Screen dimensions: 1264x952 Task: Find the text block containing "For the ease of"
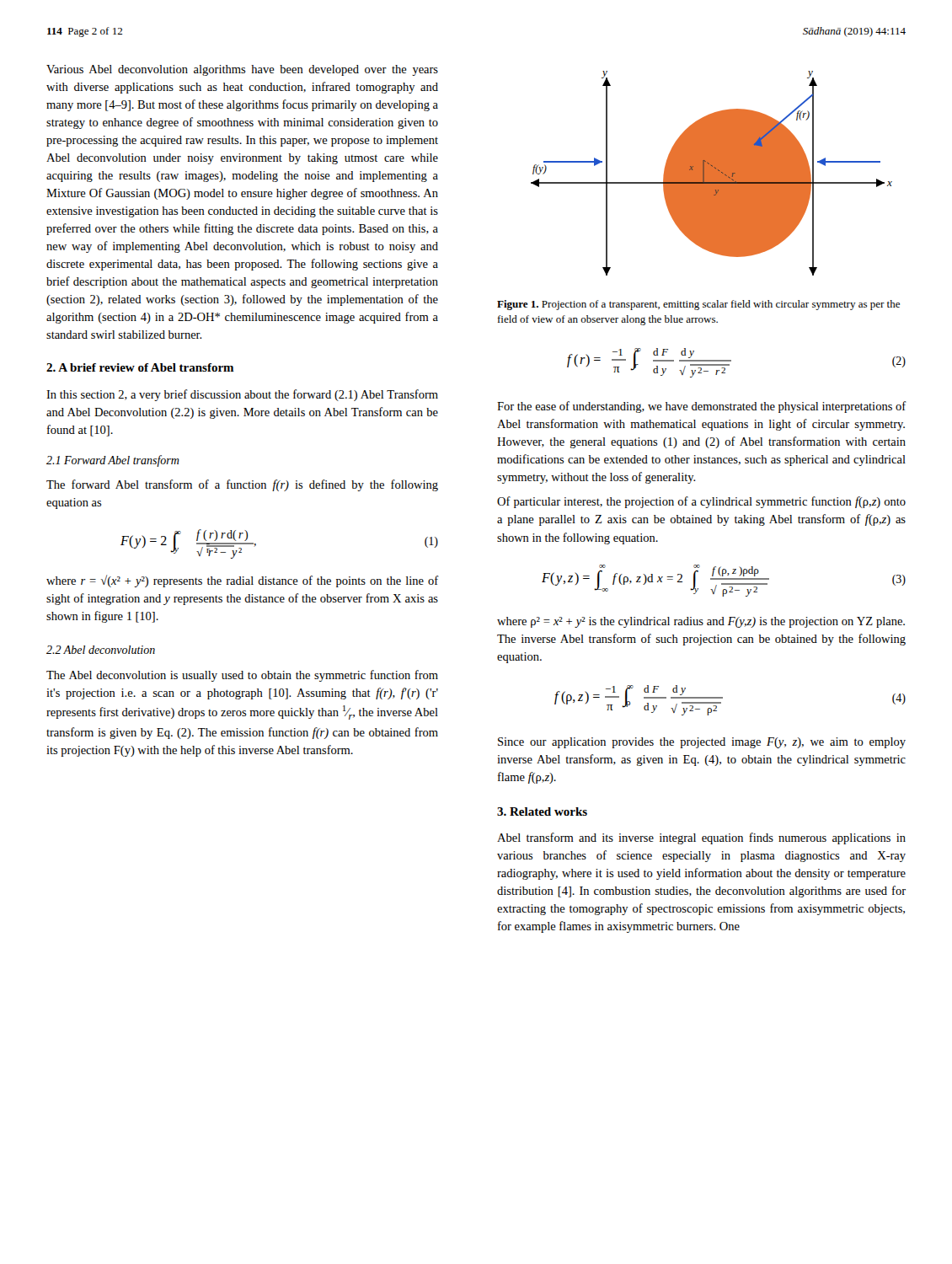click(x=701, y=472)
